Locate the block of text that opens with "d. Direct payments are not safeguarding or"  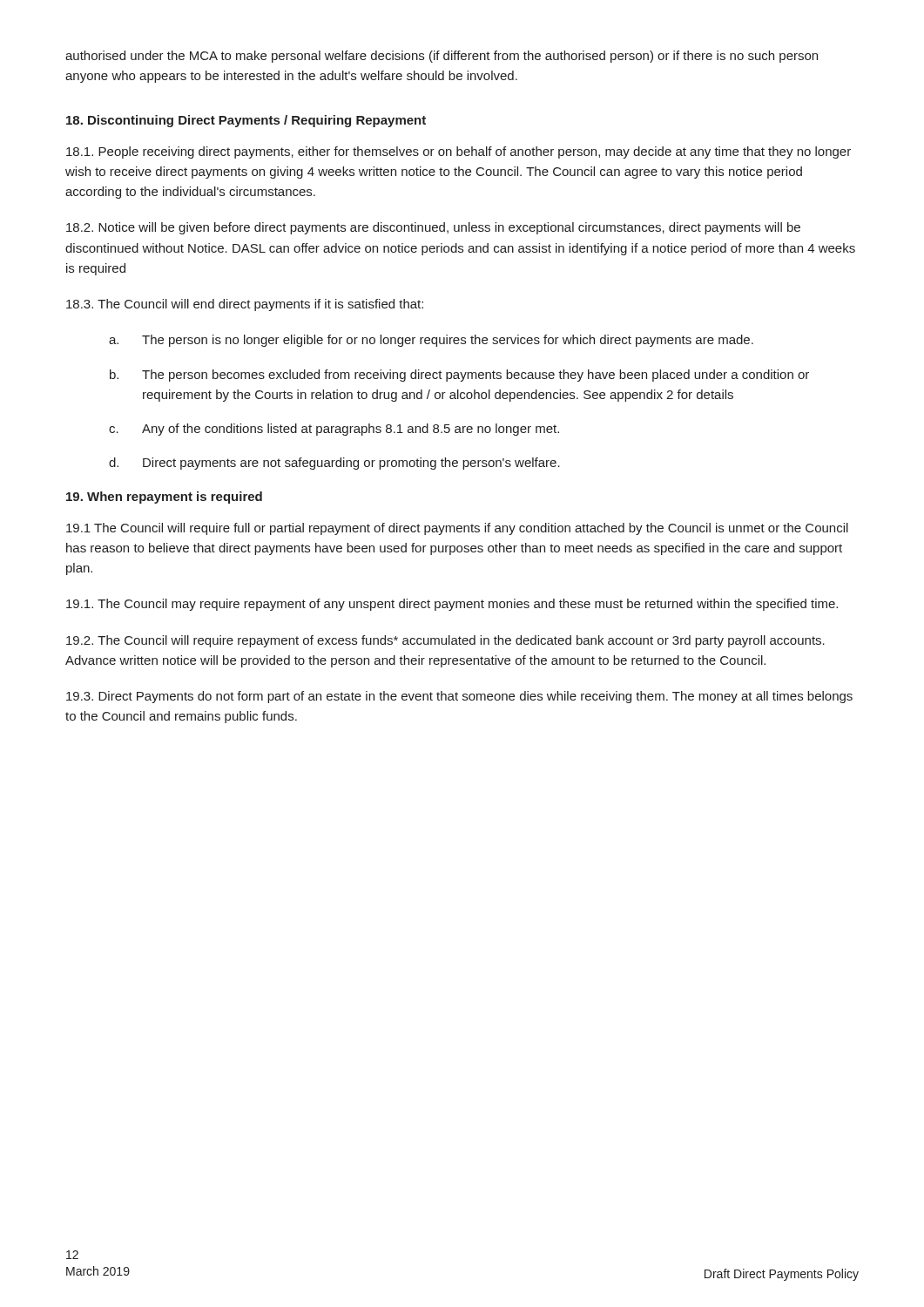462,463
